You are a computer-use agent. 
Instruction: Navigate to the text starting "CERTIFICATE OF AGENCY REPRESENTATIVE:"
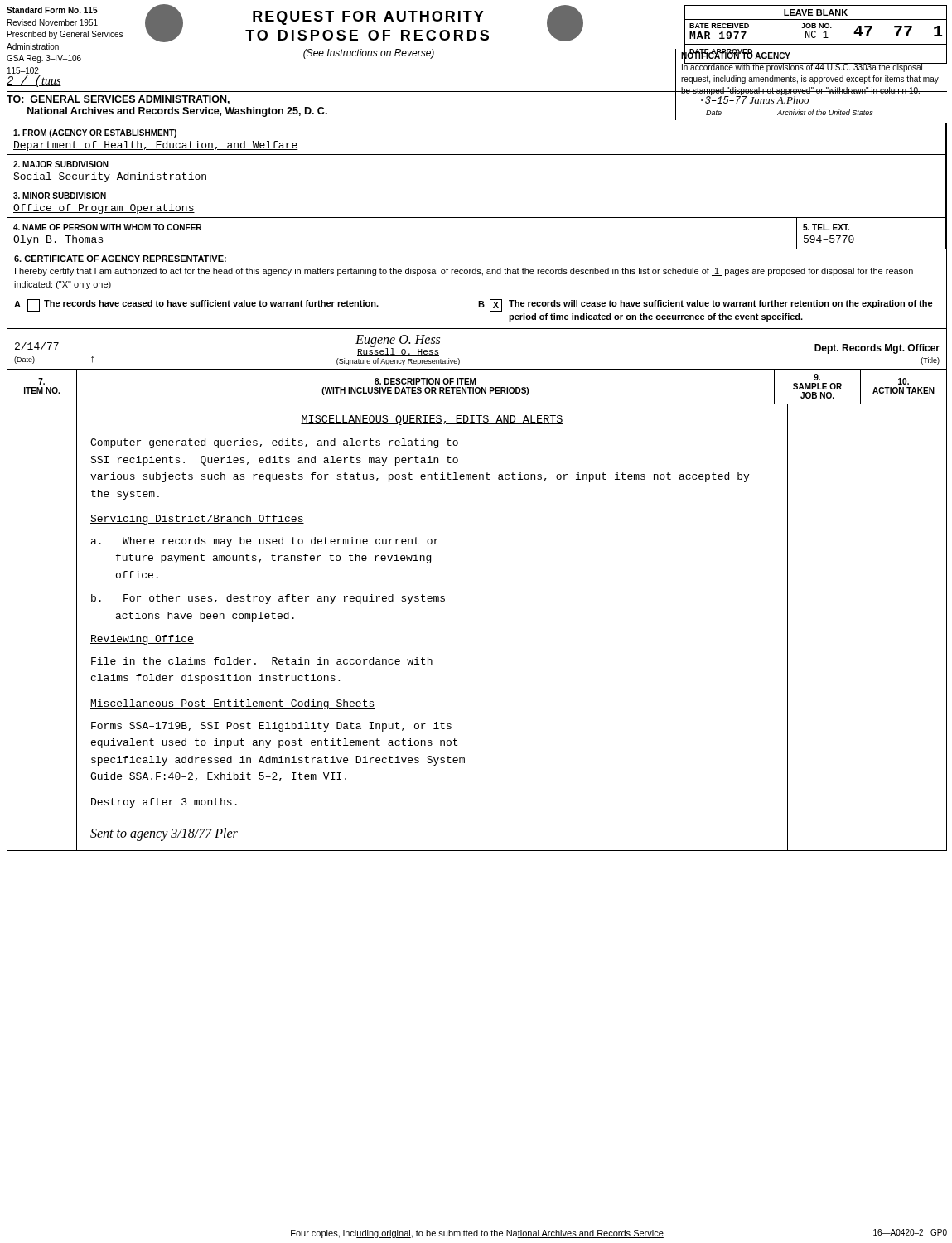click(120, 259)
